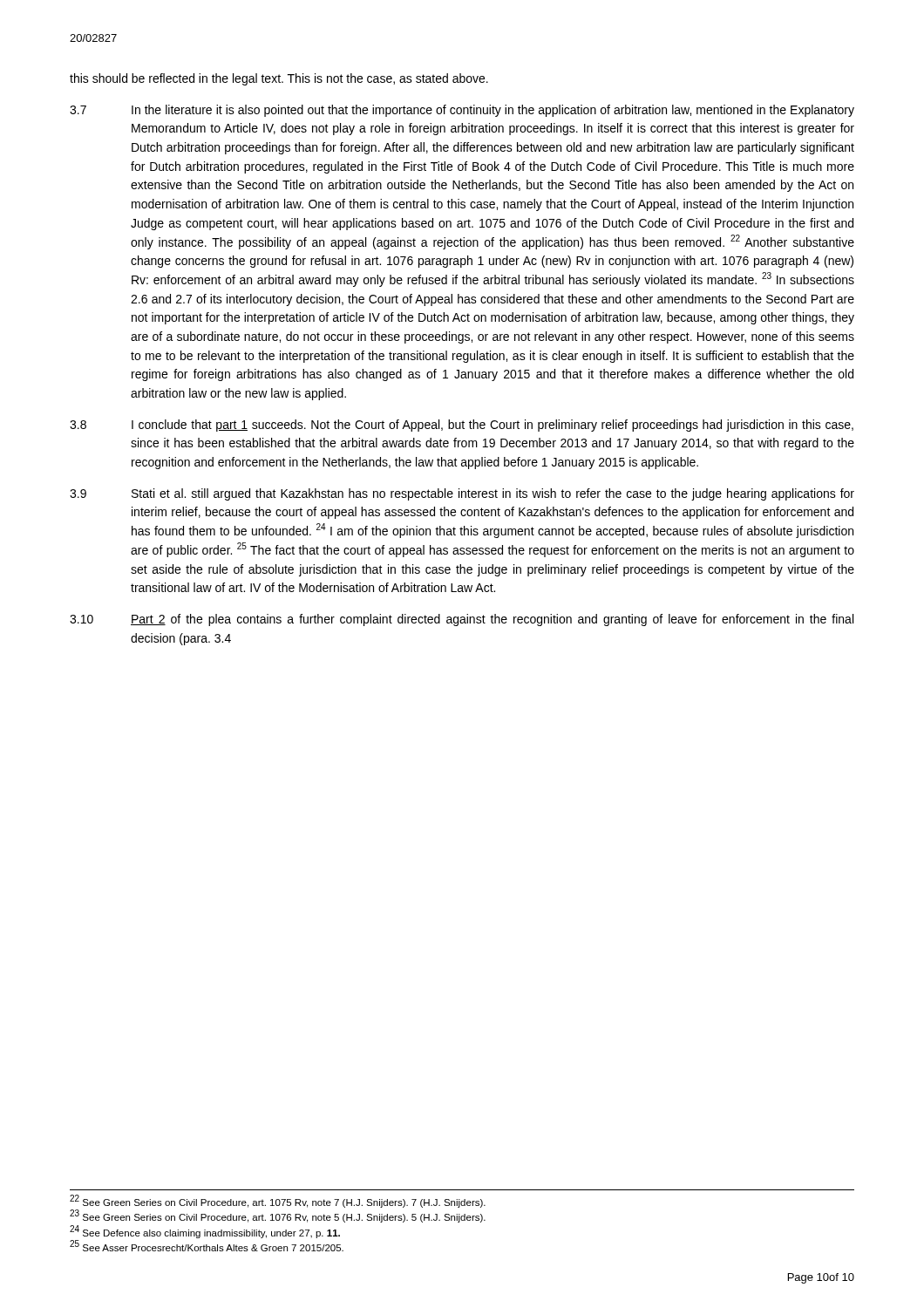
Task: Locate the region starting "8 I conclude that part 1 succeeds."
Action: click(462, 444)
